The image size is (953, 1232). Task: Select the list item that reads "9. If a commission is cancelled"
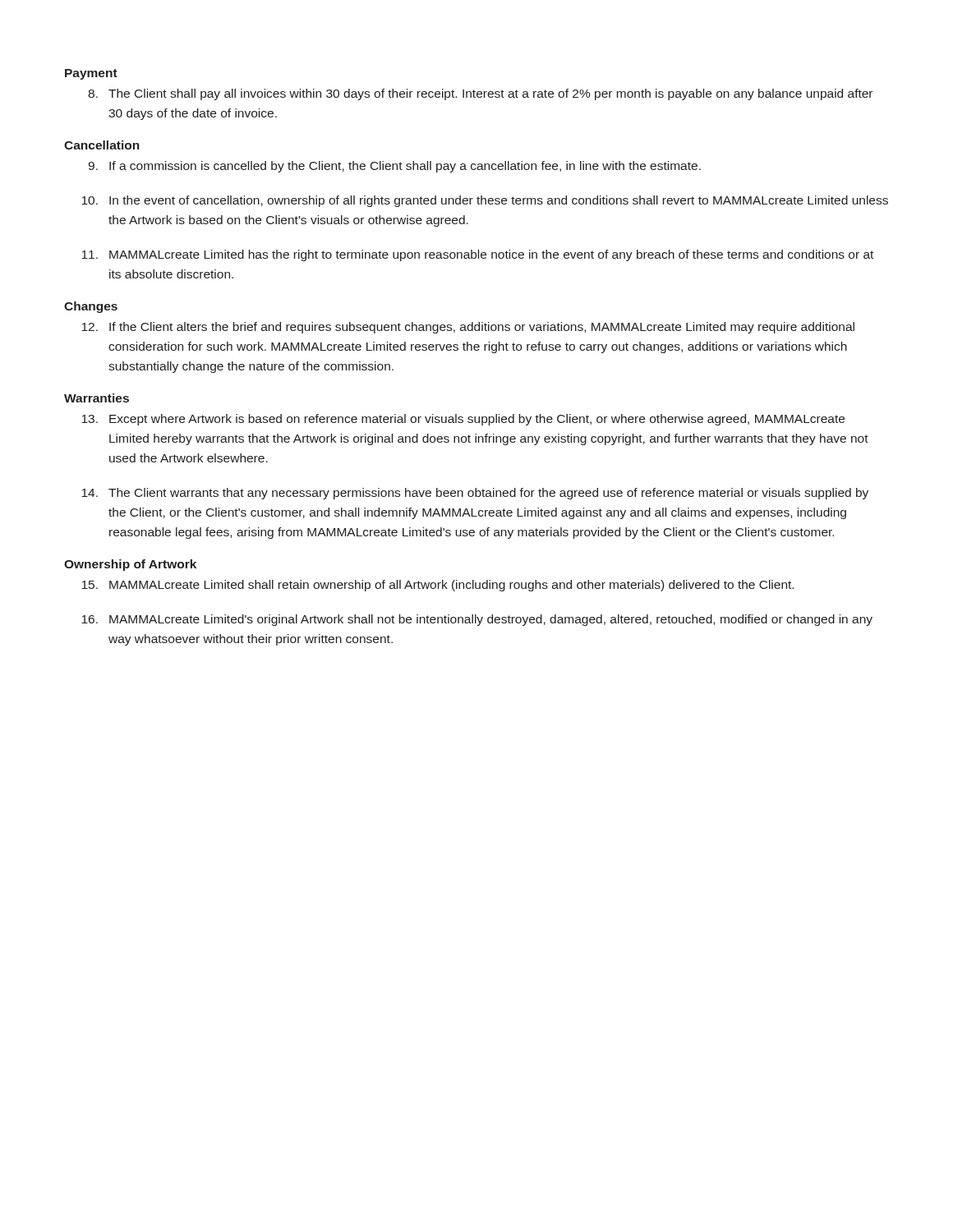point(476,166)
